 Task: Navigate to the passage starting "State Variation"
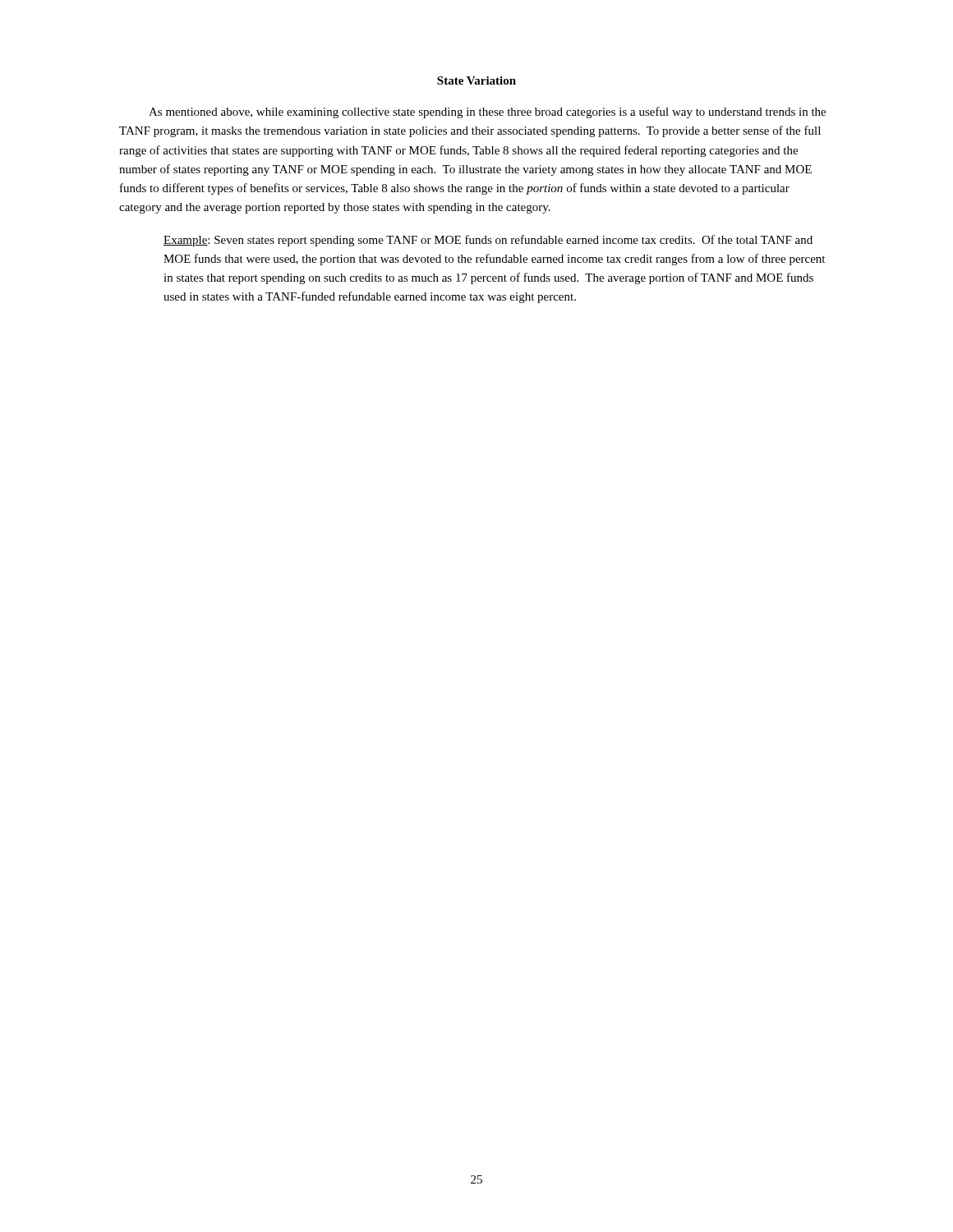click(476, 81)
